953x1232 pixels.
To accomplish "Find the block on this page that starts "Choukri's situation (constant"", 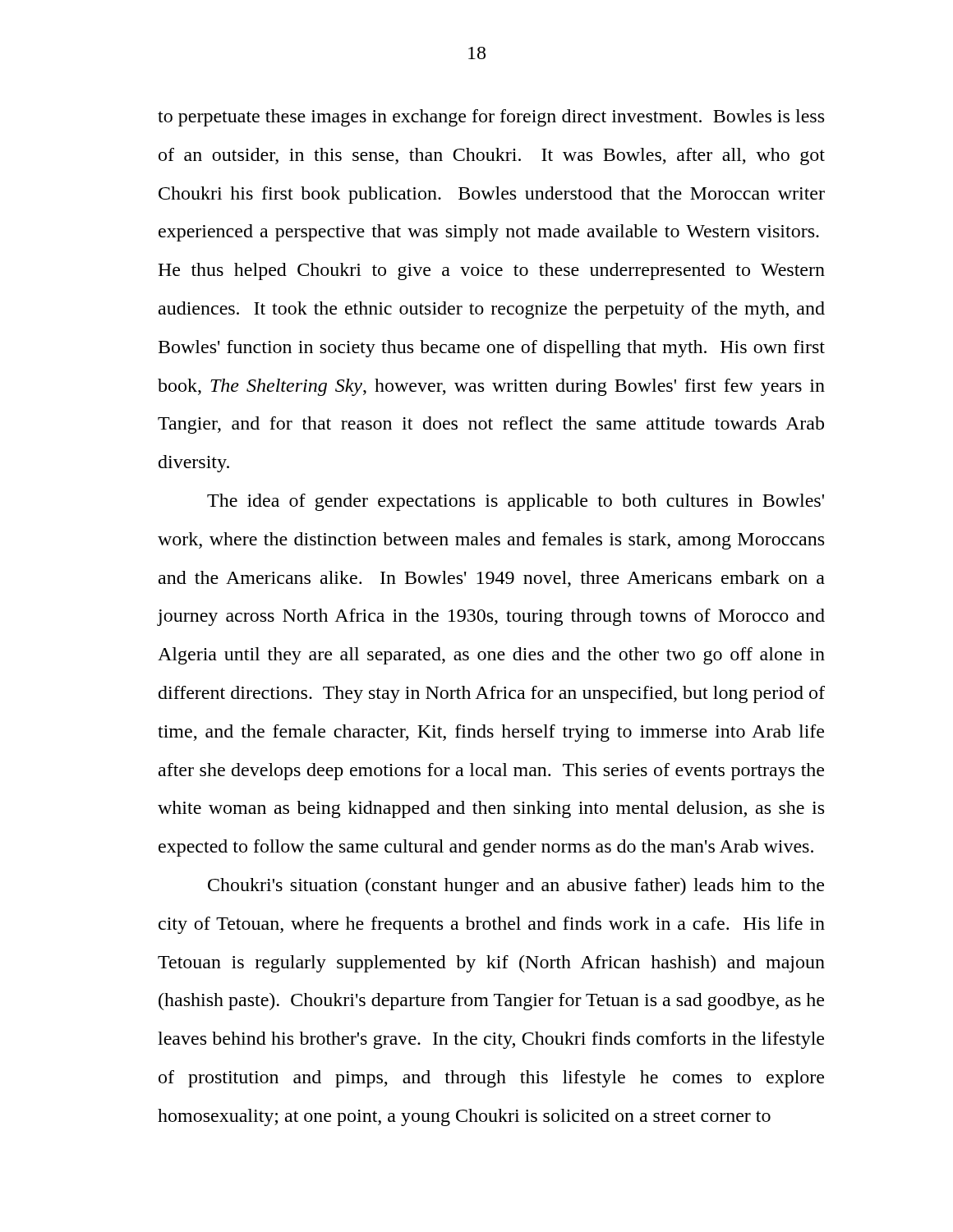I will 491,1000.
